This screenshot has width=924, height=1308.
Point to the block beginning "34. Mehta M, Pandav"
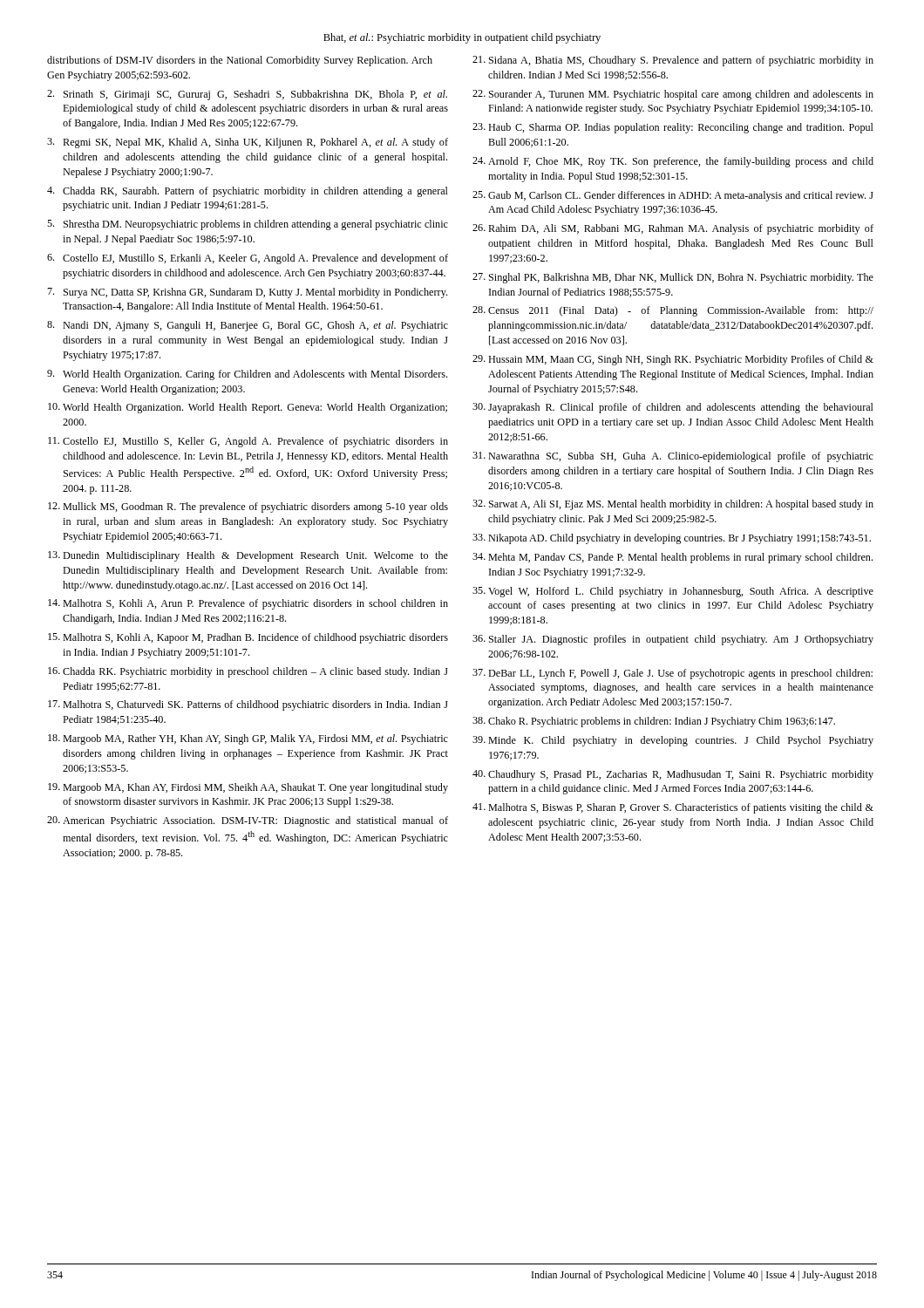tap(673, 565)
